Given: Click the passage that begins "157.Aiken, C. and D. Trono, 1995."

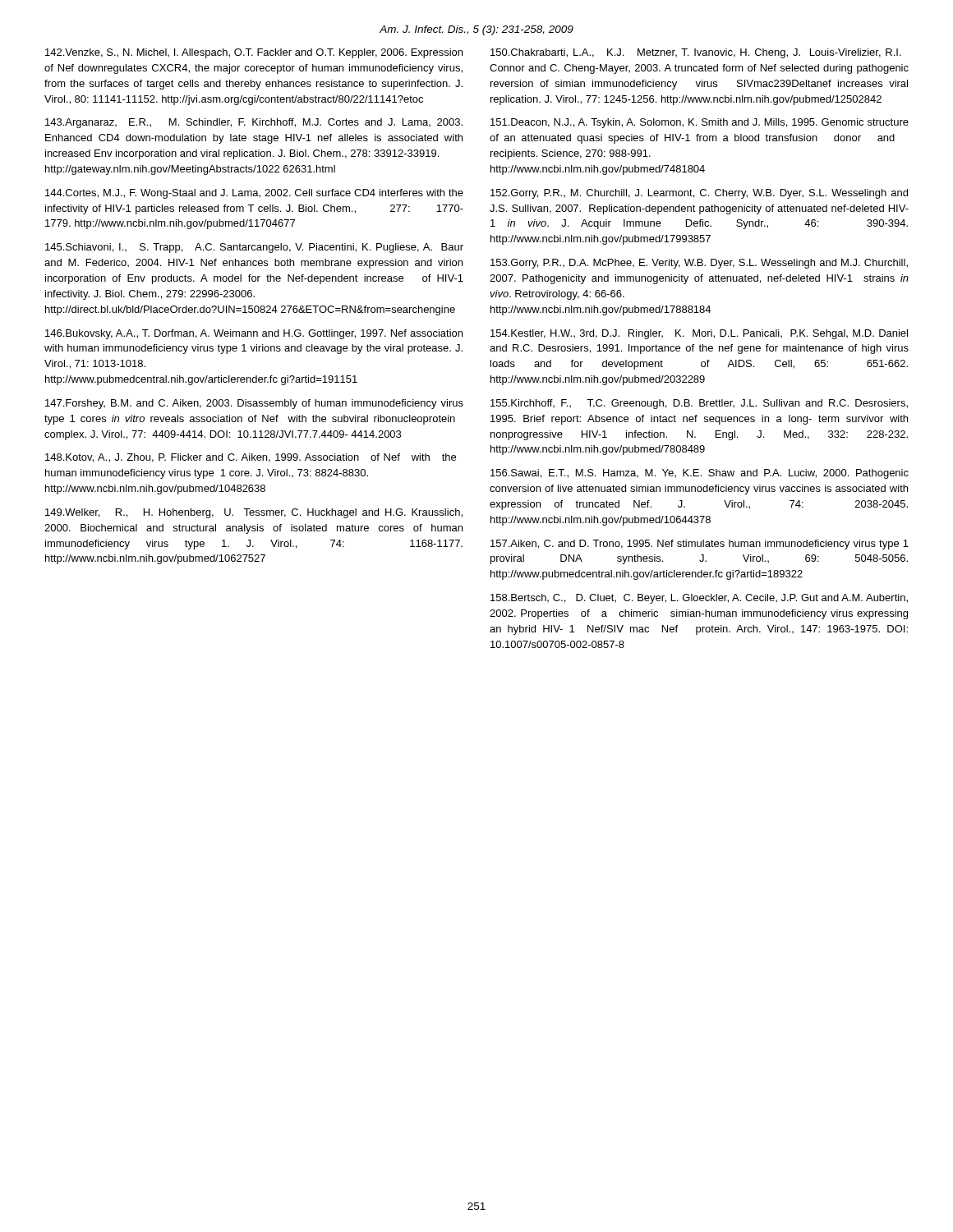Looking at the screenshot, I should point(699,559).
